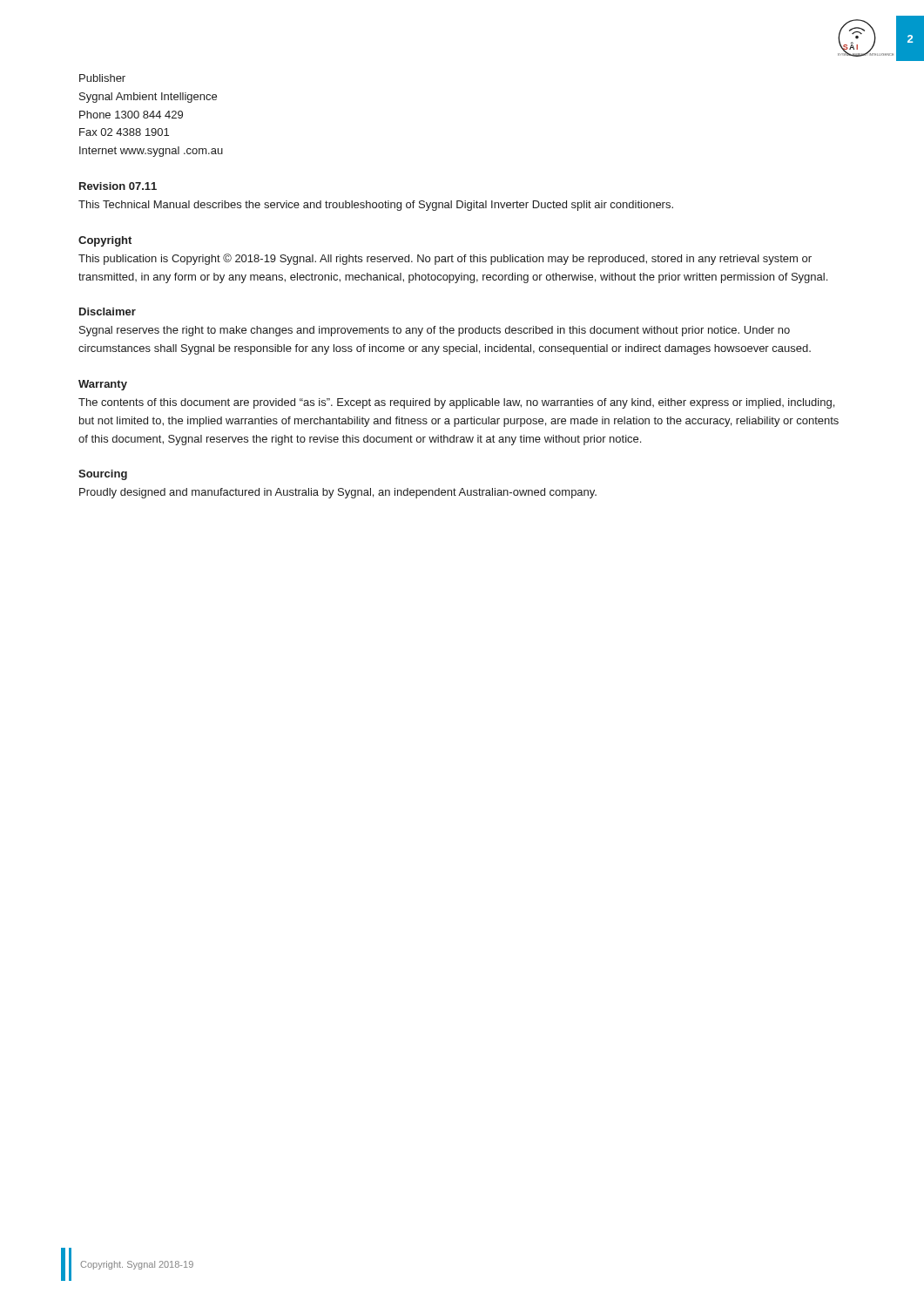Navigate to the region starting "This Technical Manual describes"
The height and width of the screenshot is (1307, 924).
376,204
